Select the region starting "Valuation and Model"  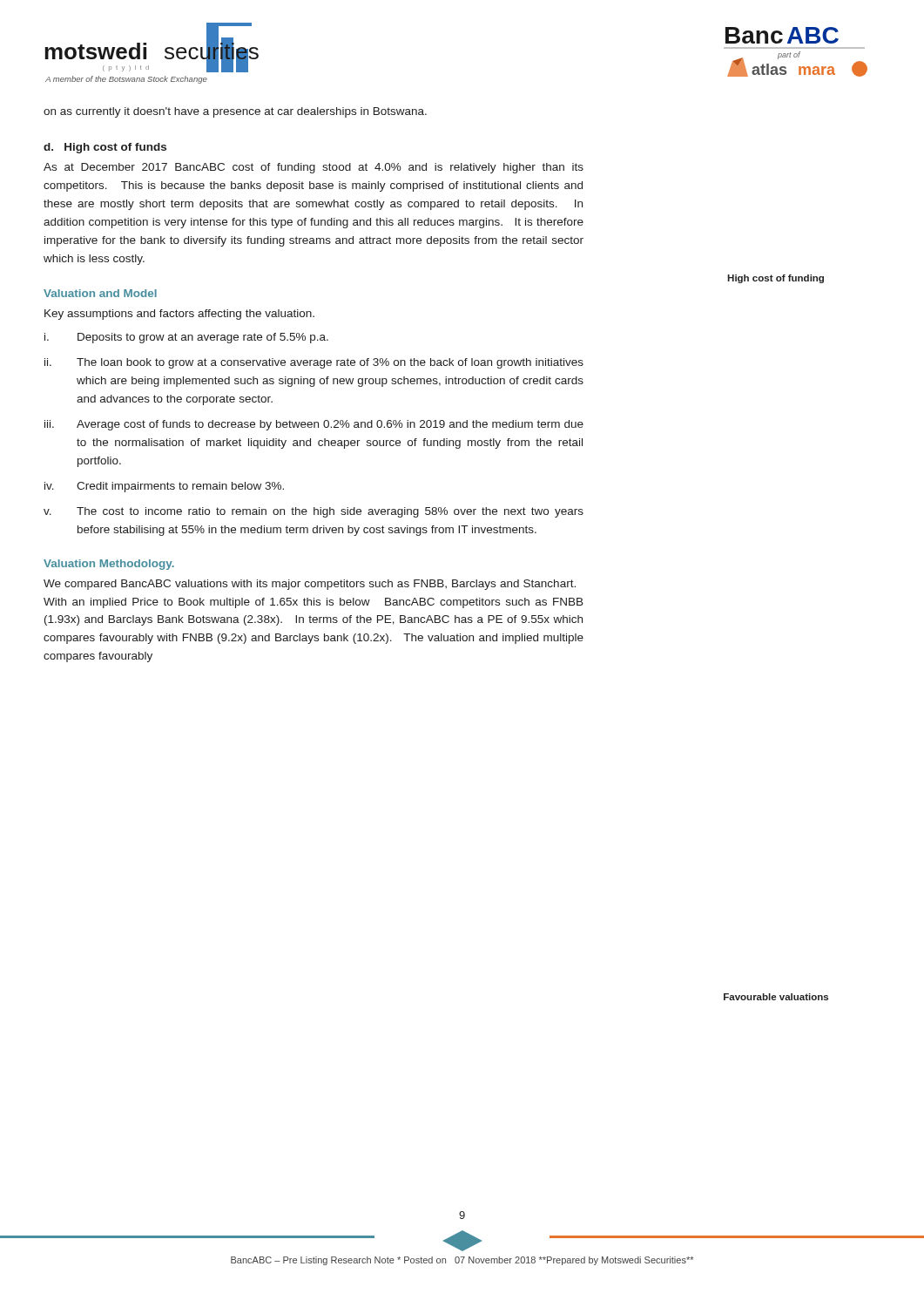tap(100, 294)
